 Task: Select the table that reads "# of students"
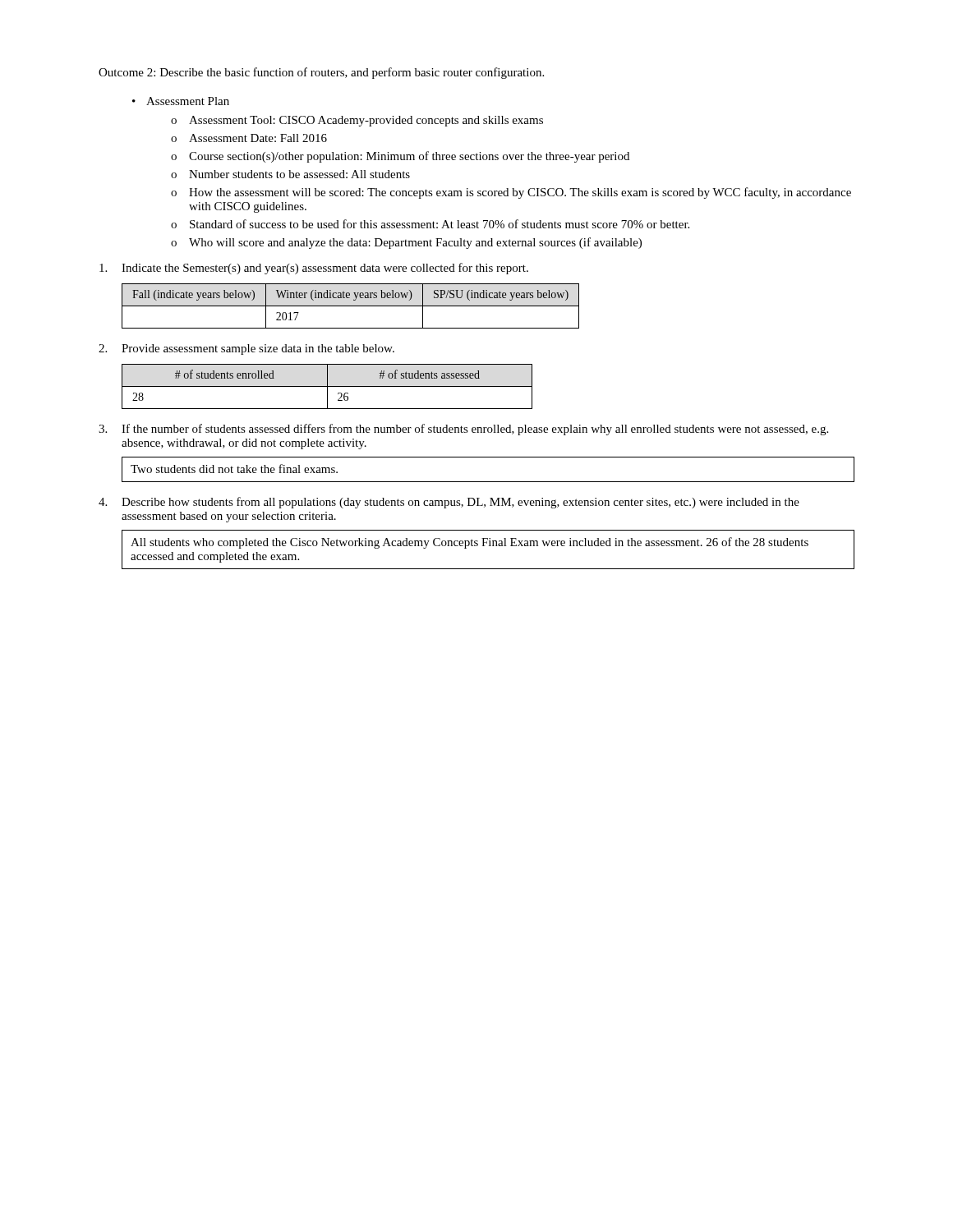click(x=488, y=386)
